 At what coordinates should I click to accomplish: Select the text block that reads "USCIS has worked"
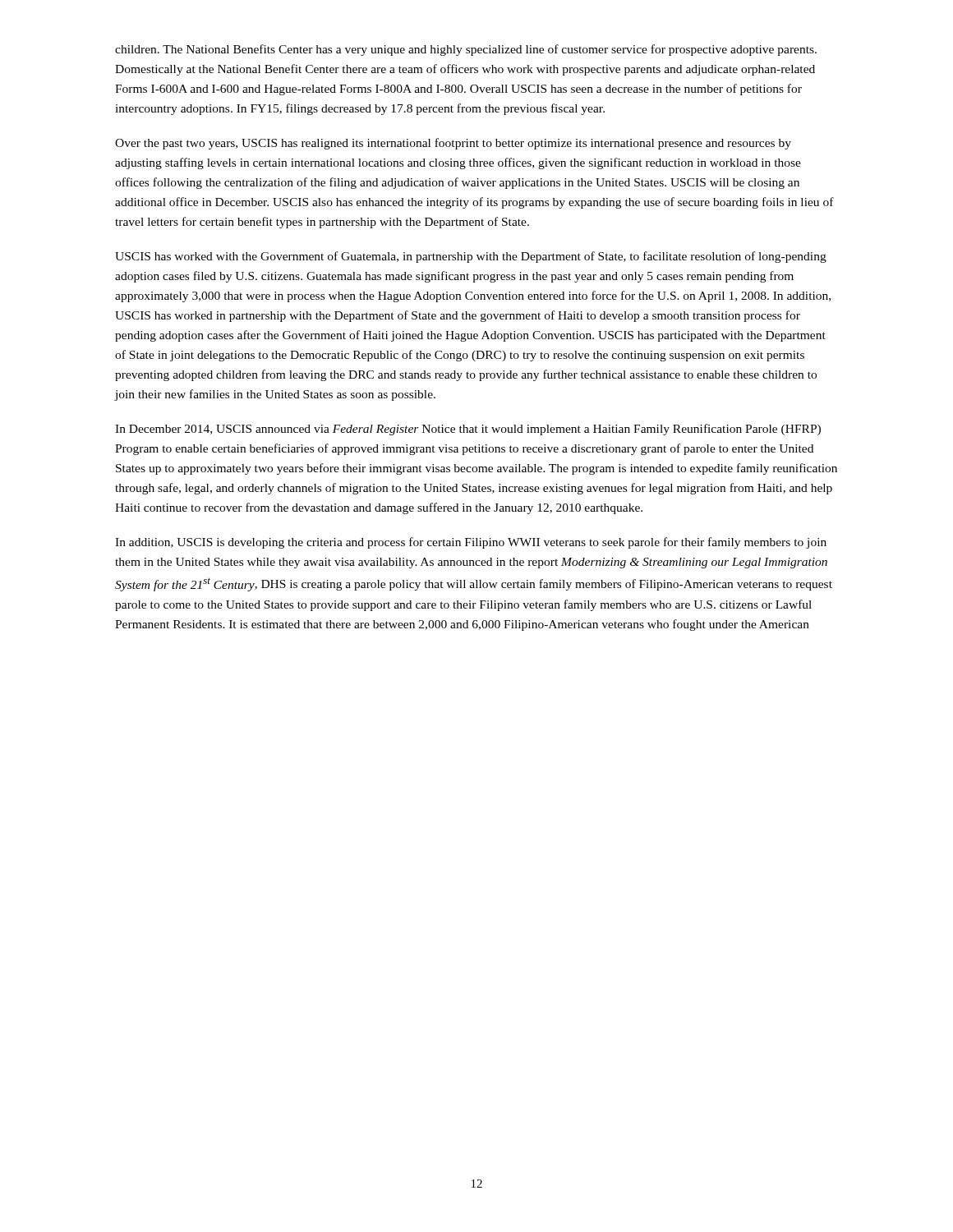tap(476, 325)
